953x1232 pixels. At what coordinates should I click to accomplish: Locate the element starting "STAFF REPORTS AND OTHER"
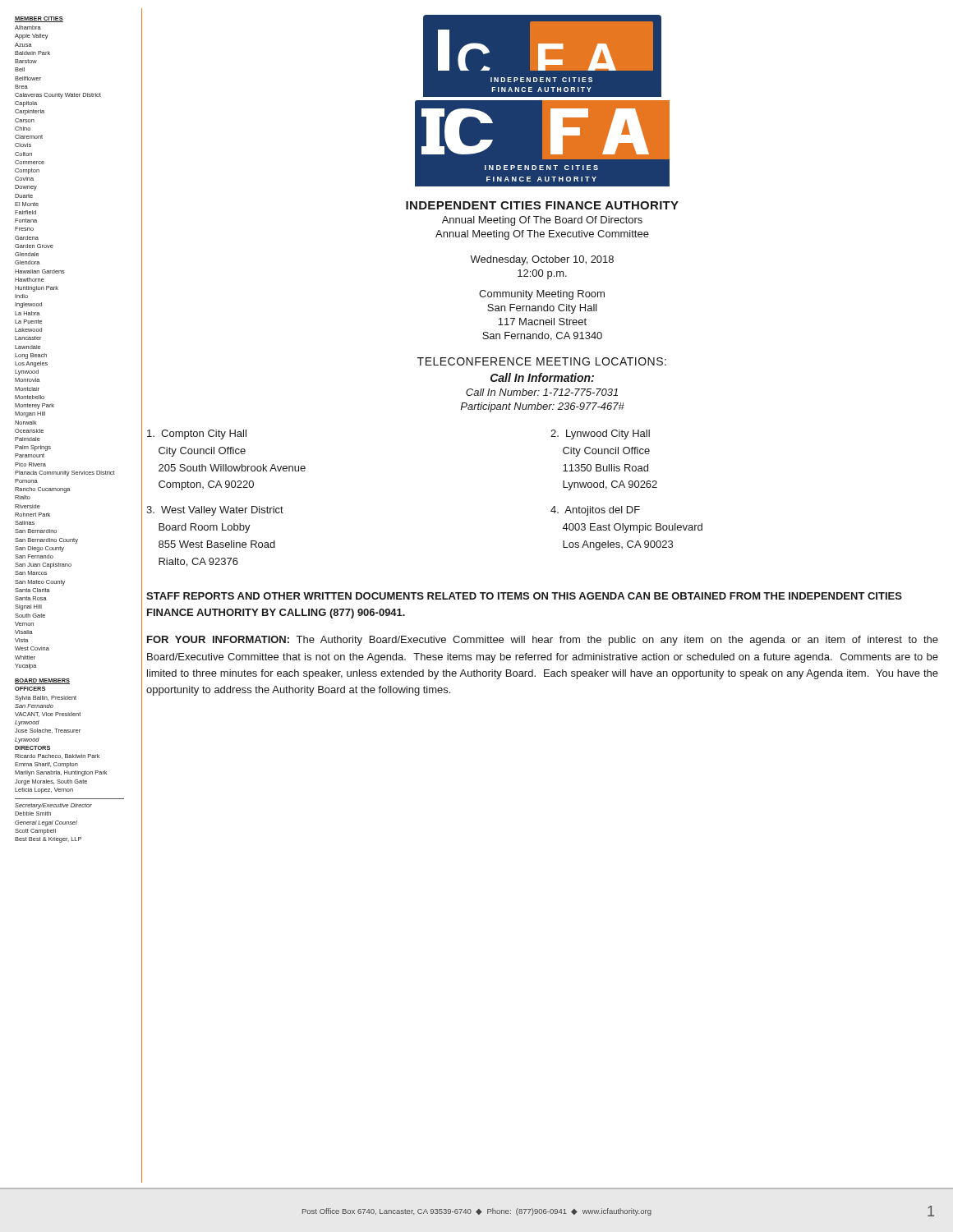click(524, 604)
